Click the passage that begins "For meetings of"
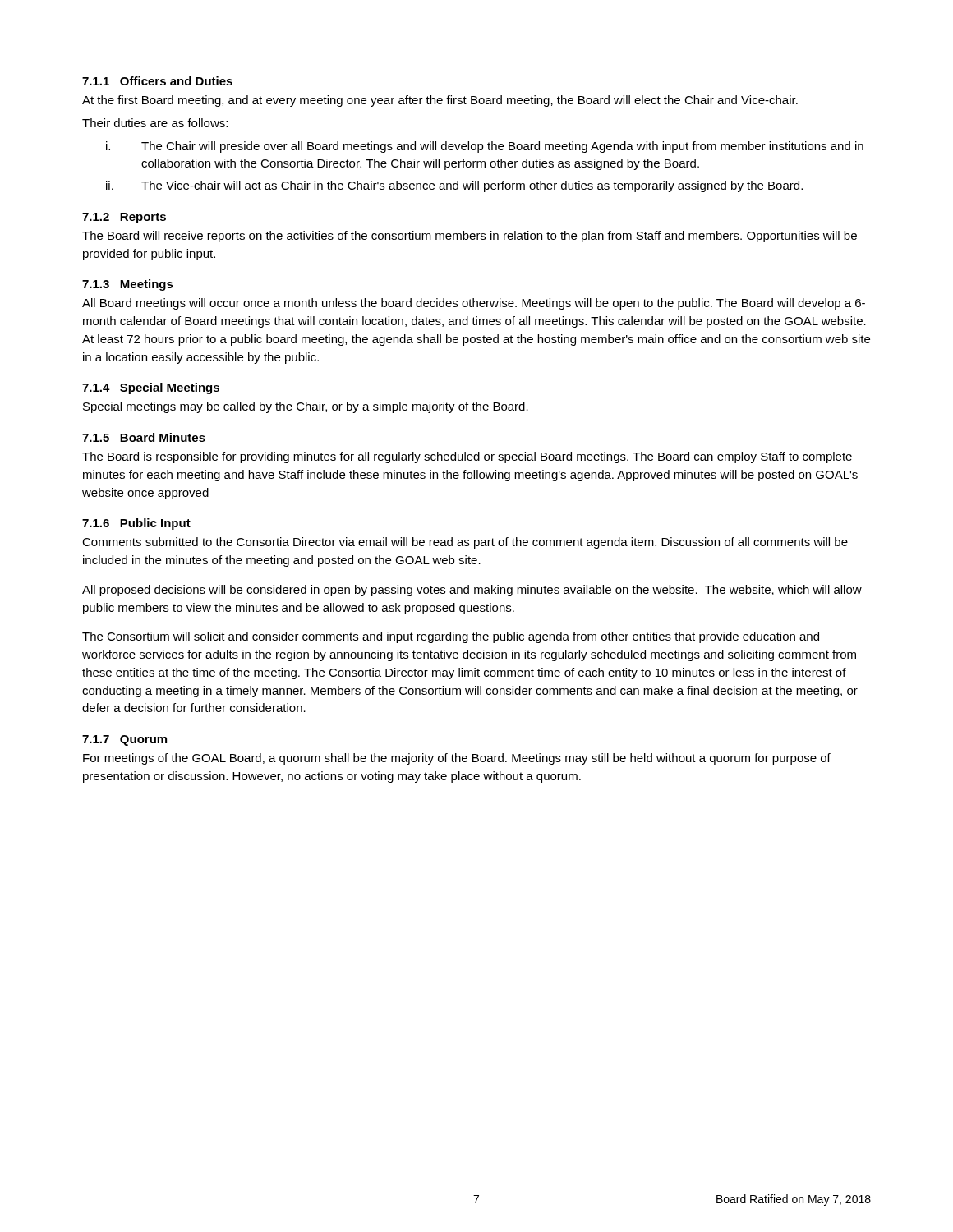The image size is (953, 1232). [x=456, y=767]
